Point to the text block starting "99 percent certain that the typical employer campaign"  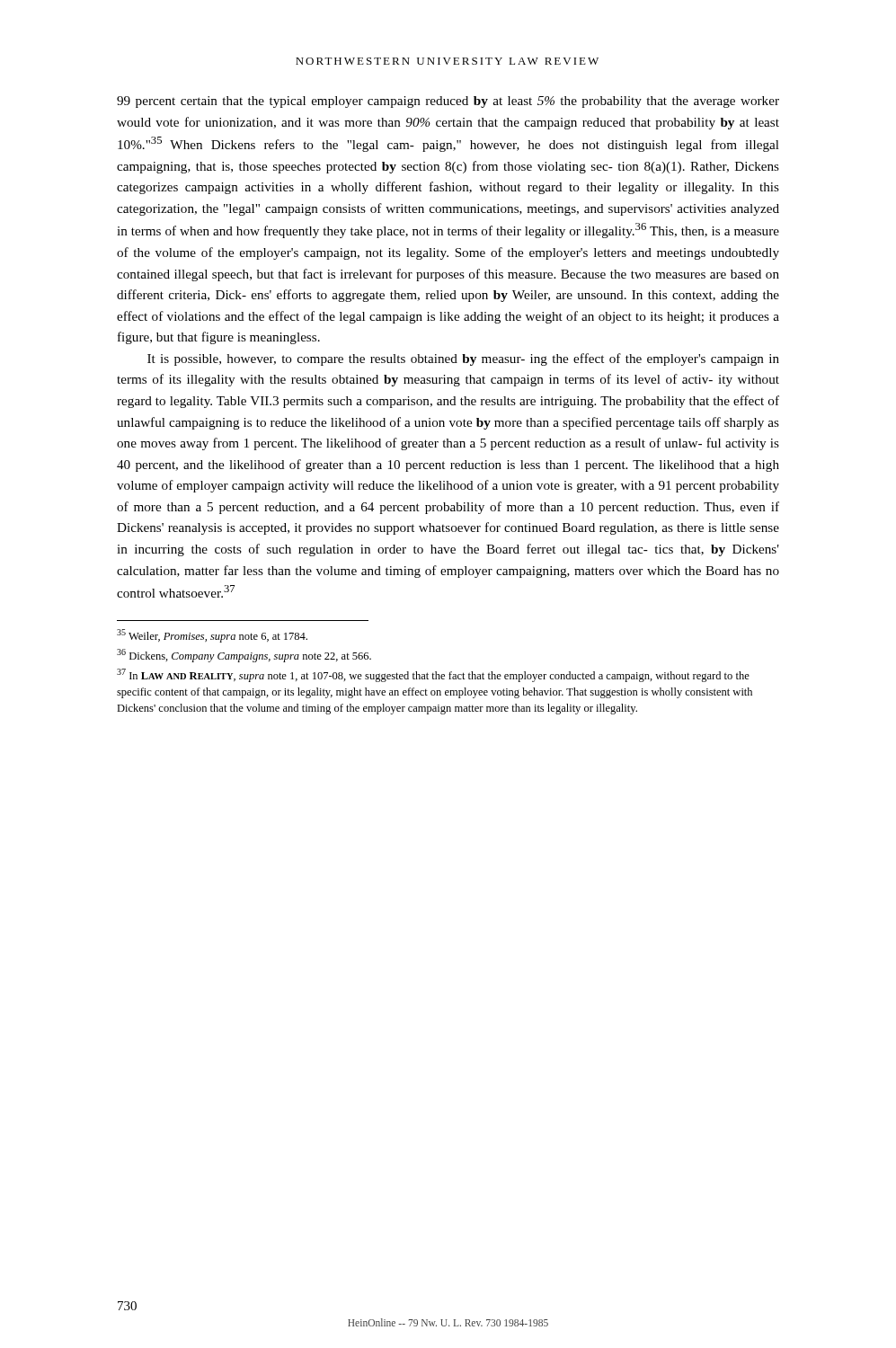[x=448, y=219]
